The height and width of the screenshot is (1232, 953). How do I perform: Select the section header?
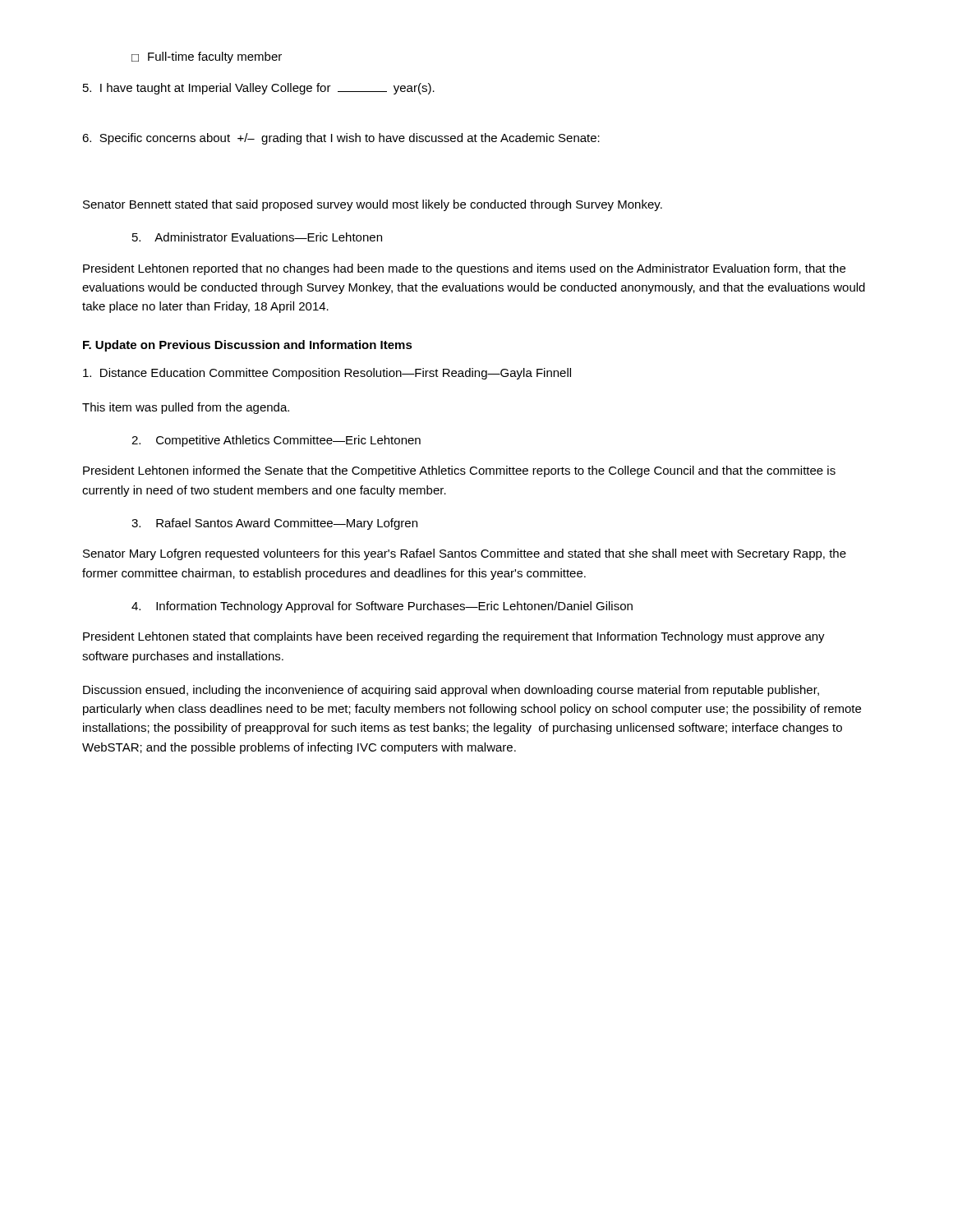247,344
